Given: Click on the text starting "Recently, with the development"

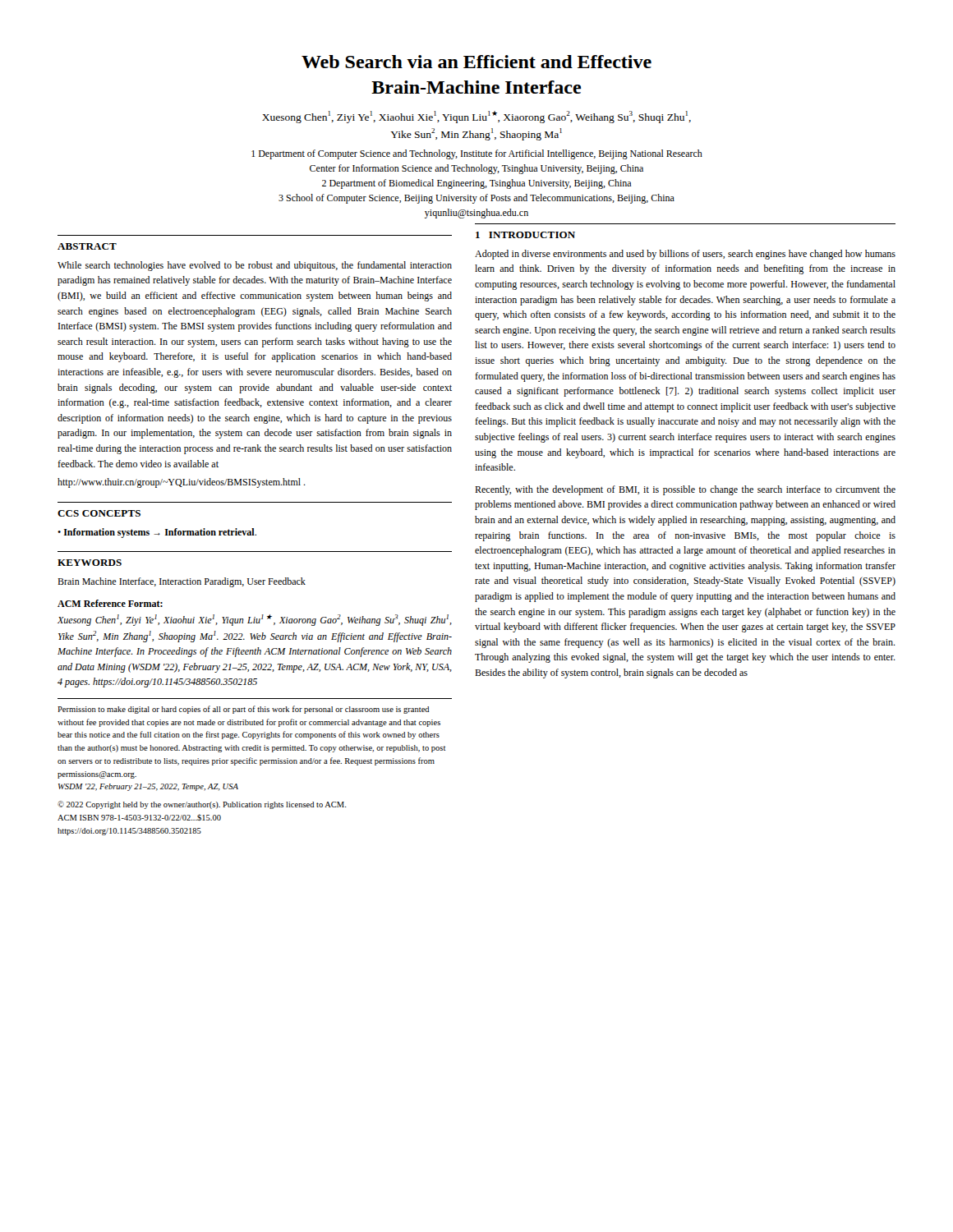Looking at the screenshot, I should (685, 581).
